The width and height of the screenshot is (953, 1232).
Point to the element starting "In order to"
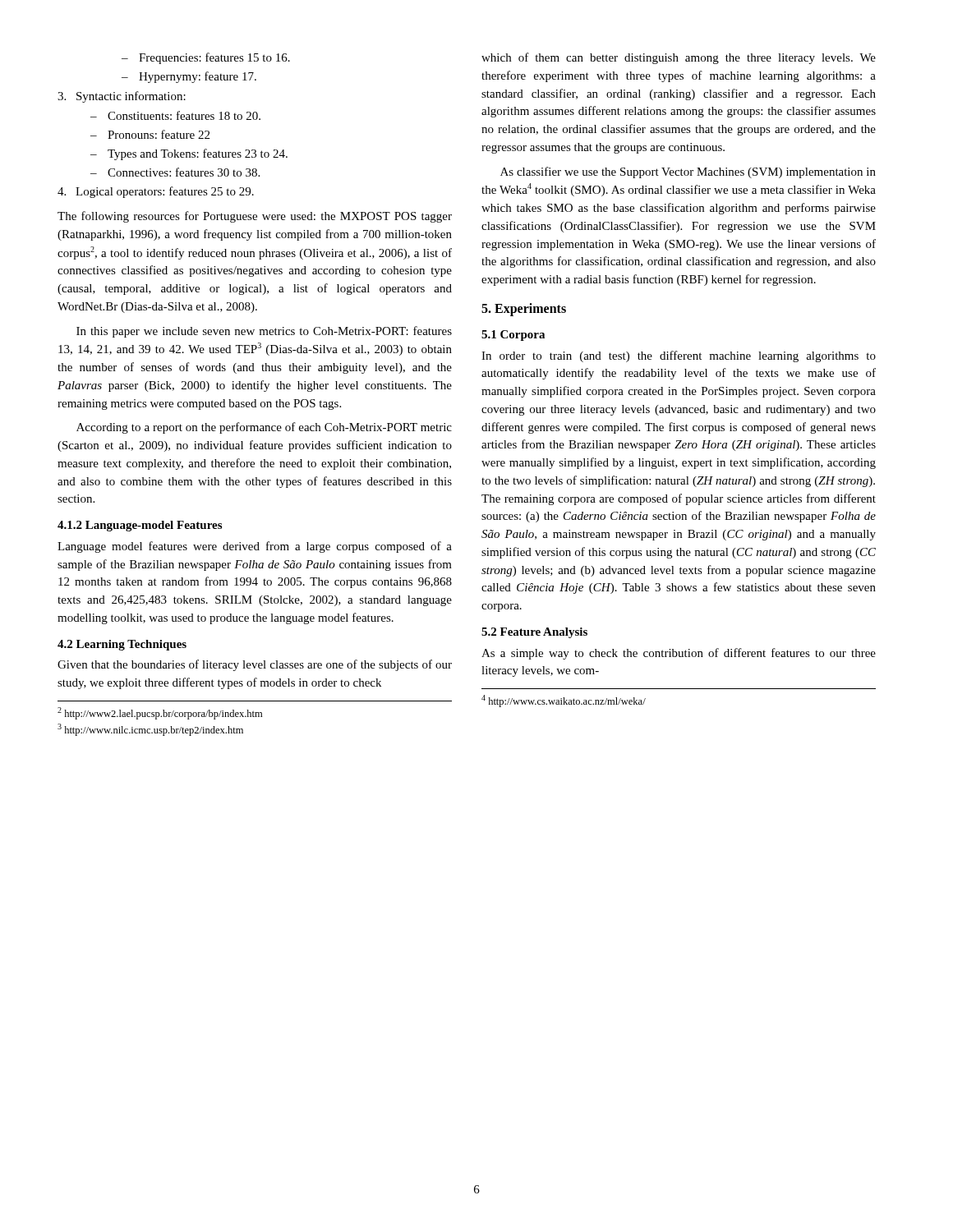tap(679, 480)
